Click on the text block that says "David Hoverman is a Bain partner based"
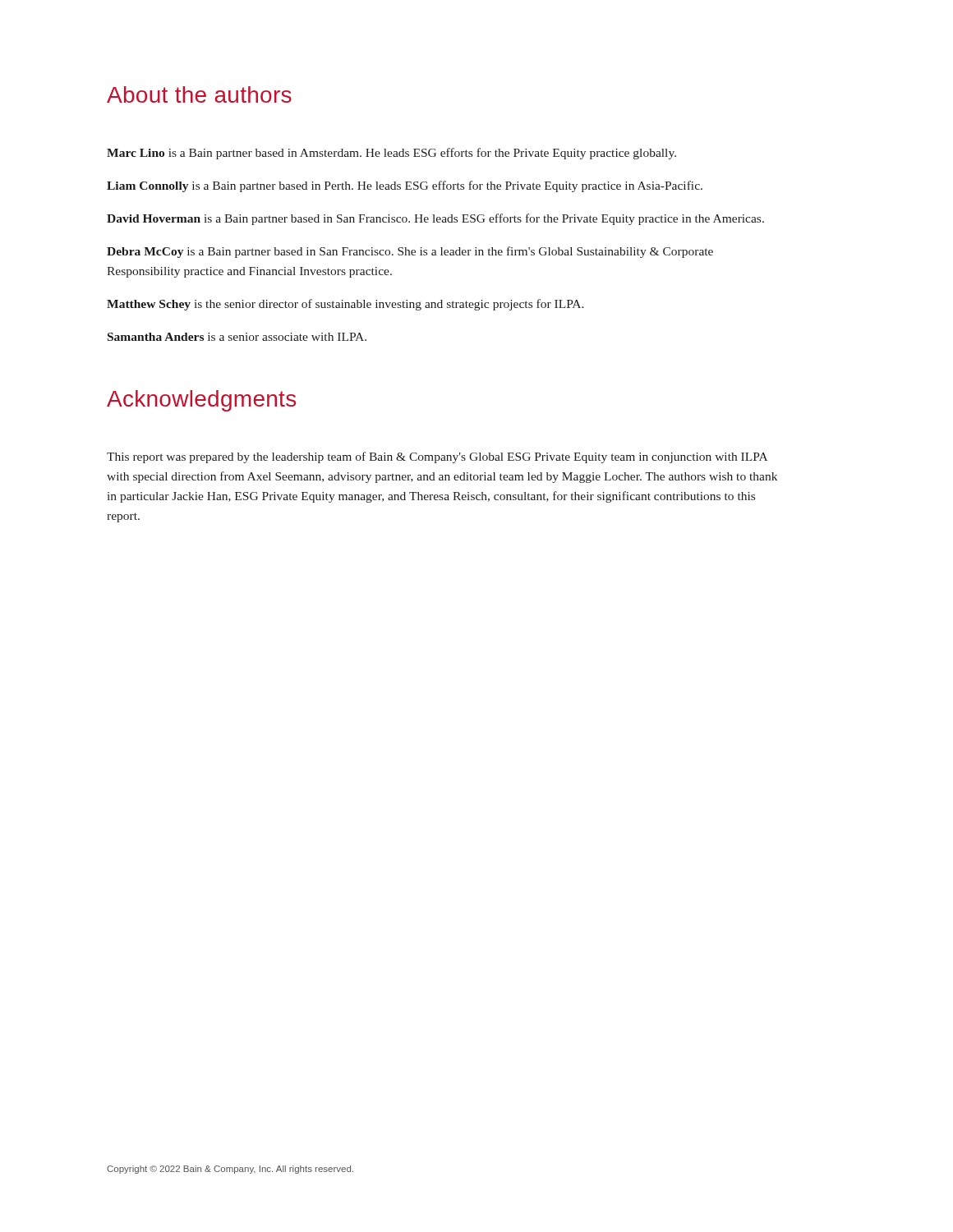The width and height of the screenshot is (953, 1232). click(x=444, y=219)
